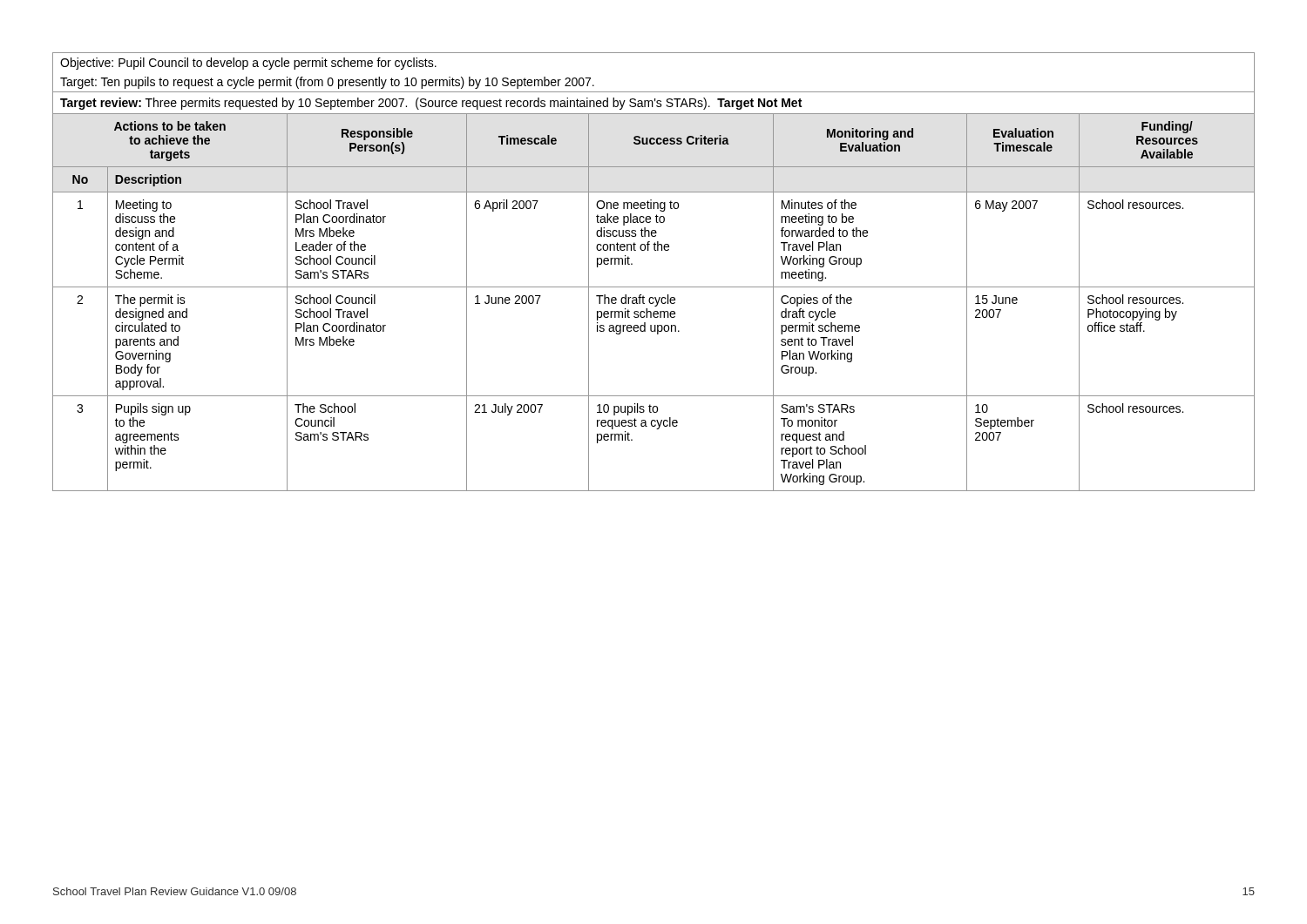Locate a table

(x=654, y=272)
